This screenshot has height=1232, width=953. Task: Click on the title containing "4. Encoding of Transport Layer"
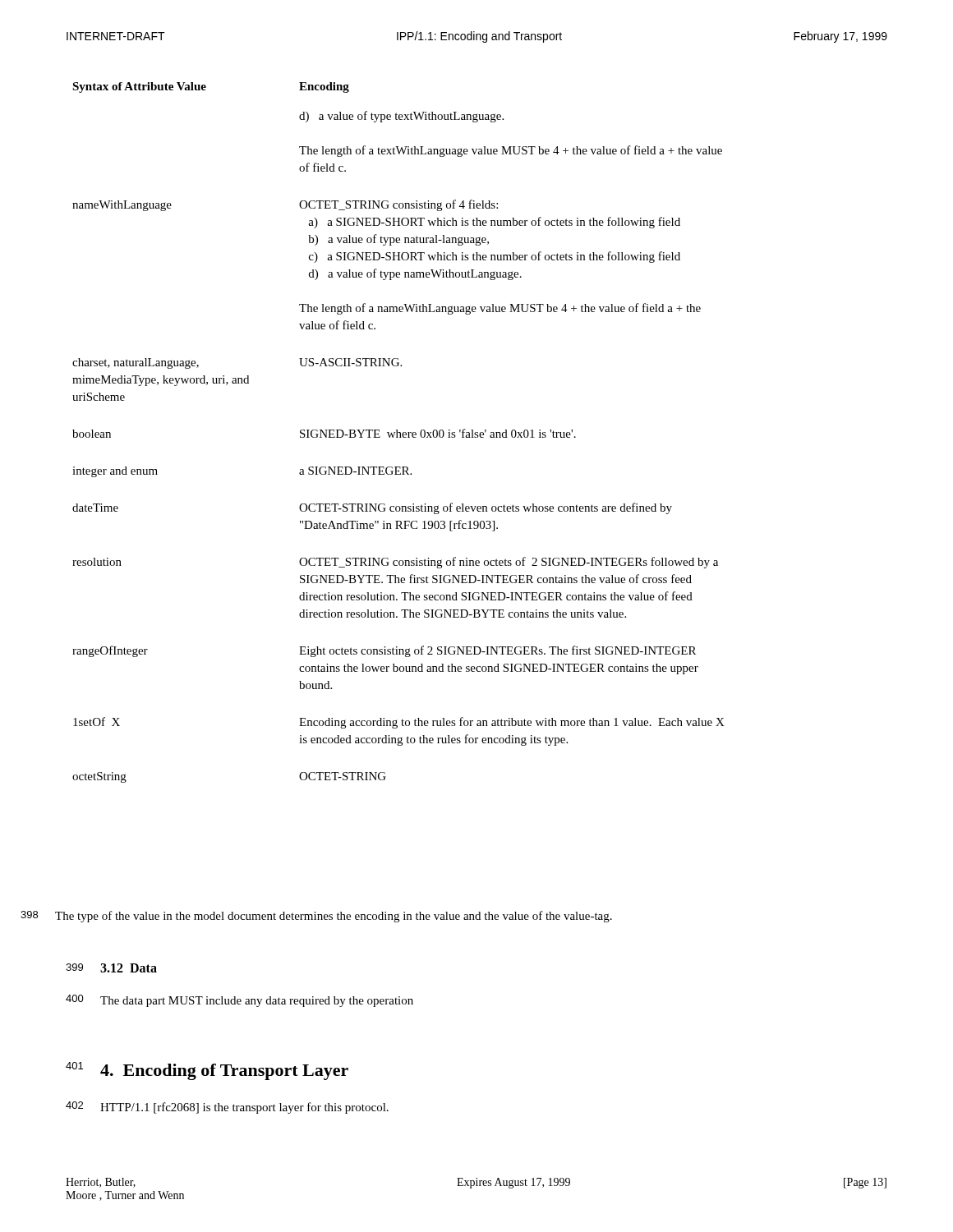click(224, 1070)
